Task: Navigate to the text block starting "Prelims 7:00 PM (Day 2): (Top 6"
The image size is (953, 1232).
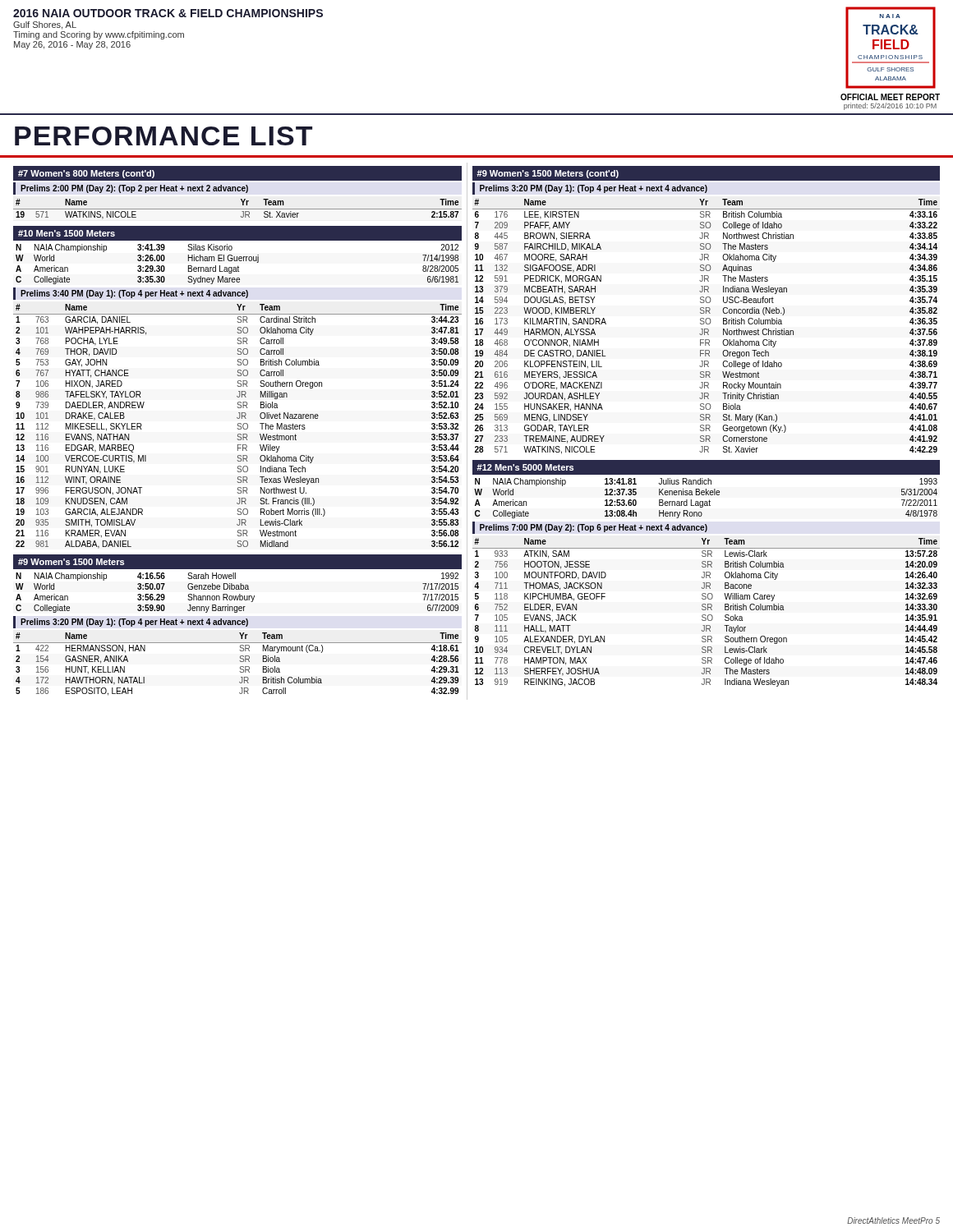Action: [x=593, y=528]
